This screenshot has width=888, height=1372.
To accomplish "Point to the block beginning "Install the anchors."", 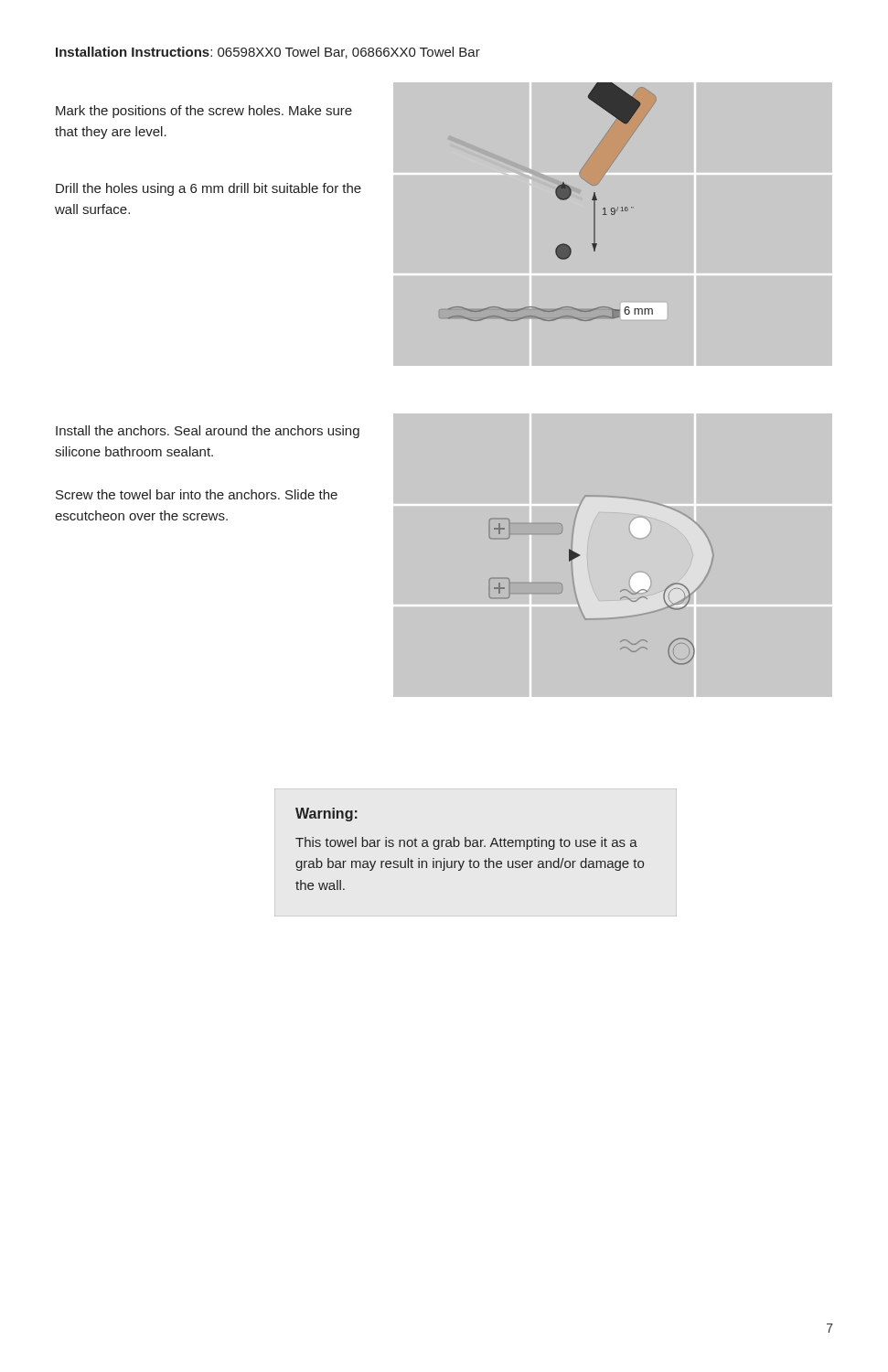I will pyautogui.click(x=210, y=441).
